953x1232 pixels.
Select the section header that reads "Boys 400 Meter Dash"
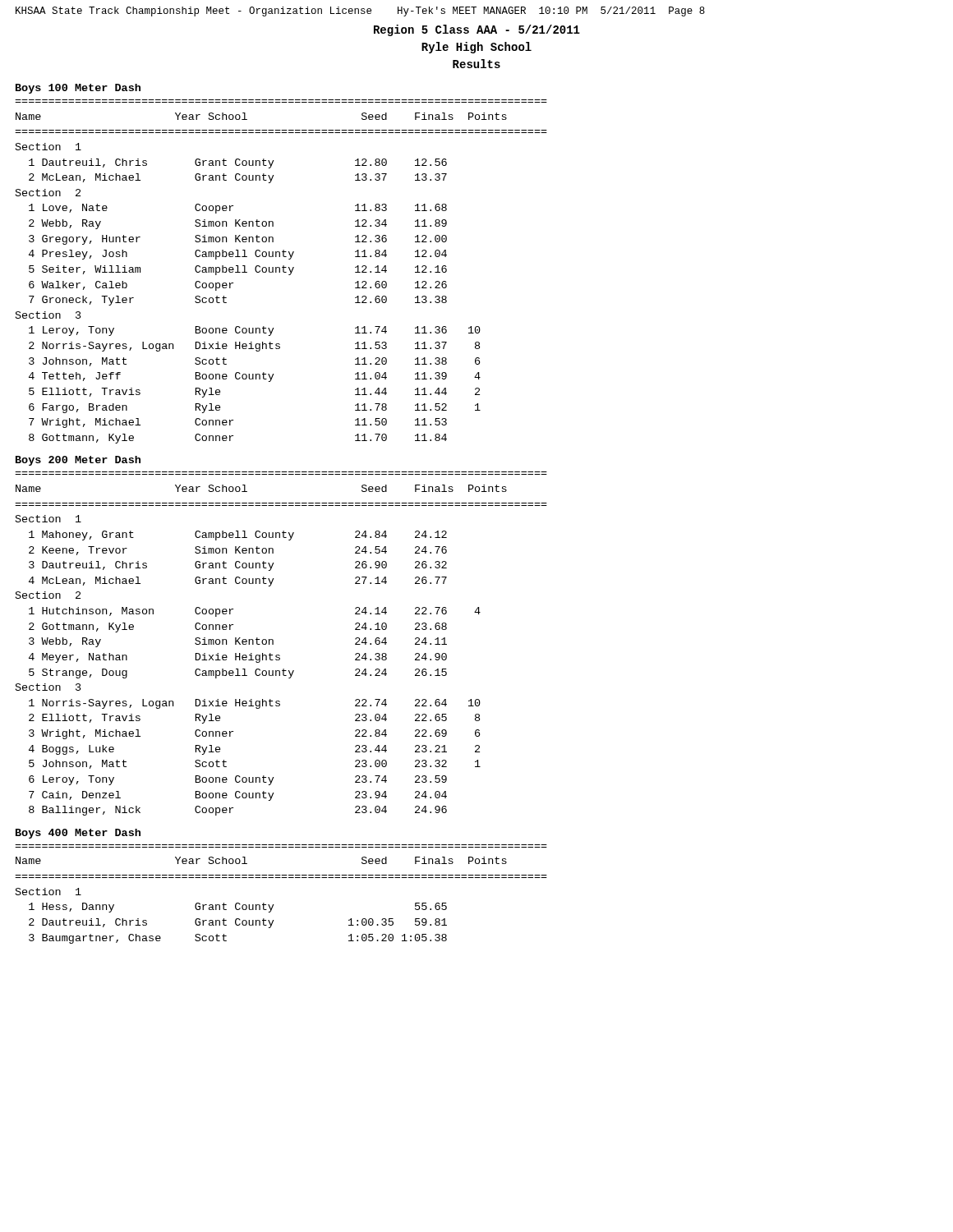[x=78, y=833]
